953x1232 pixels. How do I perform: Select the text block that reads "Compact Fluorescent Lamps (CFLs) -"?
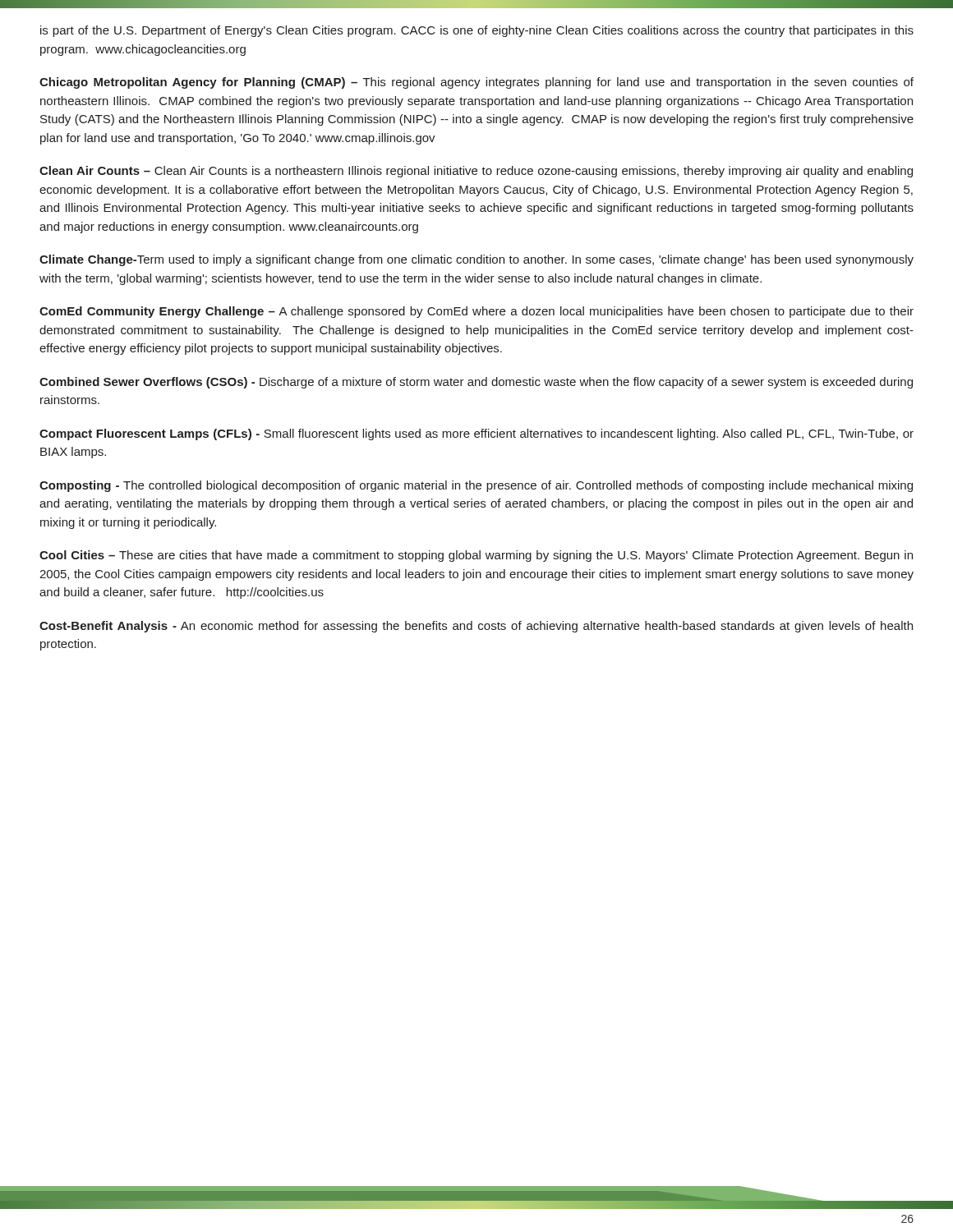476,442
